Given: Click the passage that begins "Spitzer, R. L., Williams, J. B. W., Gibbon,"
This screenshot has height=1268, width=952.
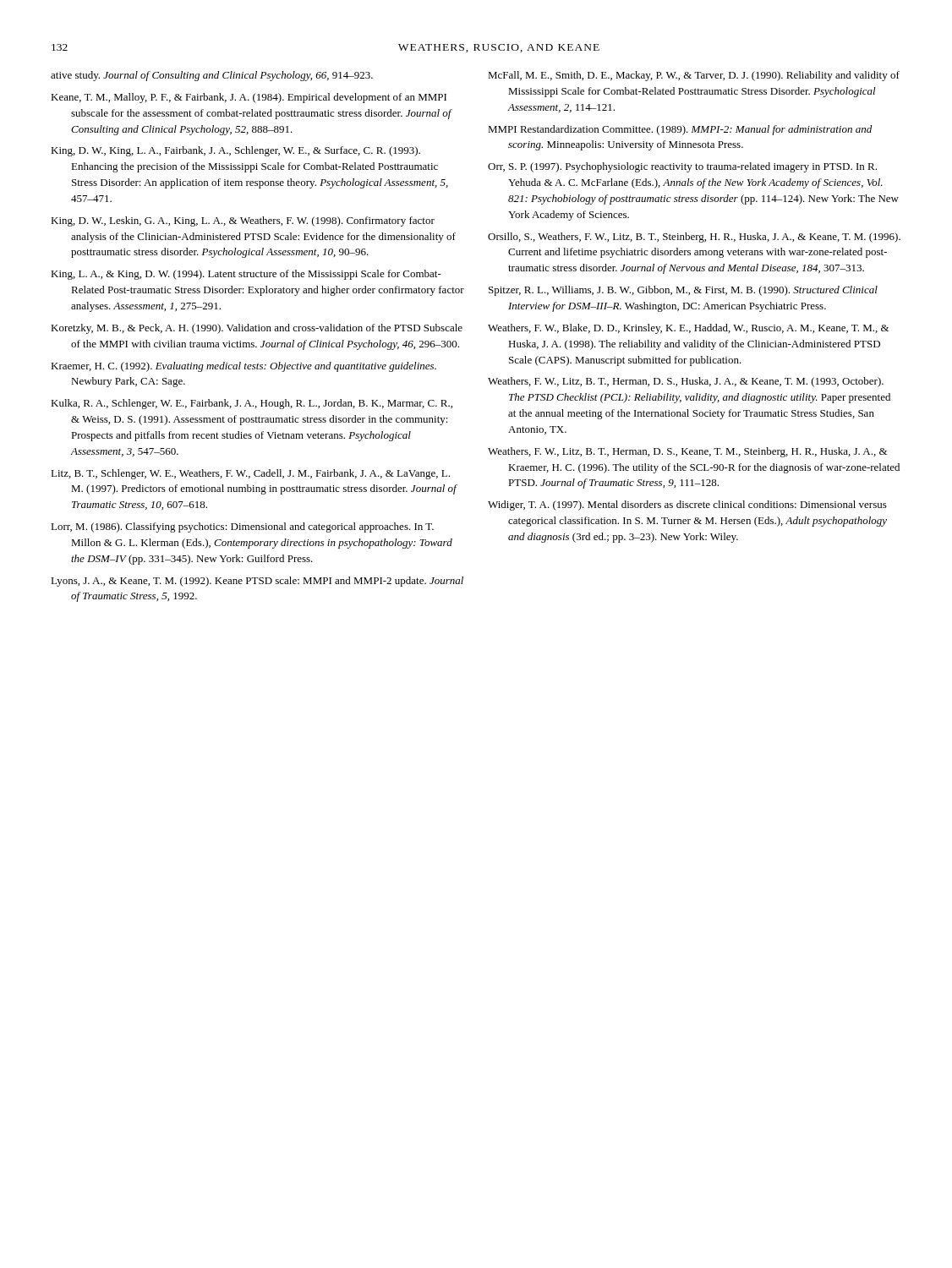Looking at the screenshot, I should point(683,298).
